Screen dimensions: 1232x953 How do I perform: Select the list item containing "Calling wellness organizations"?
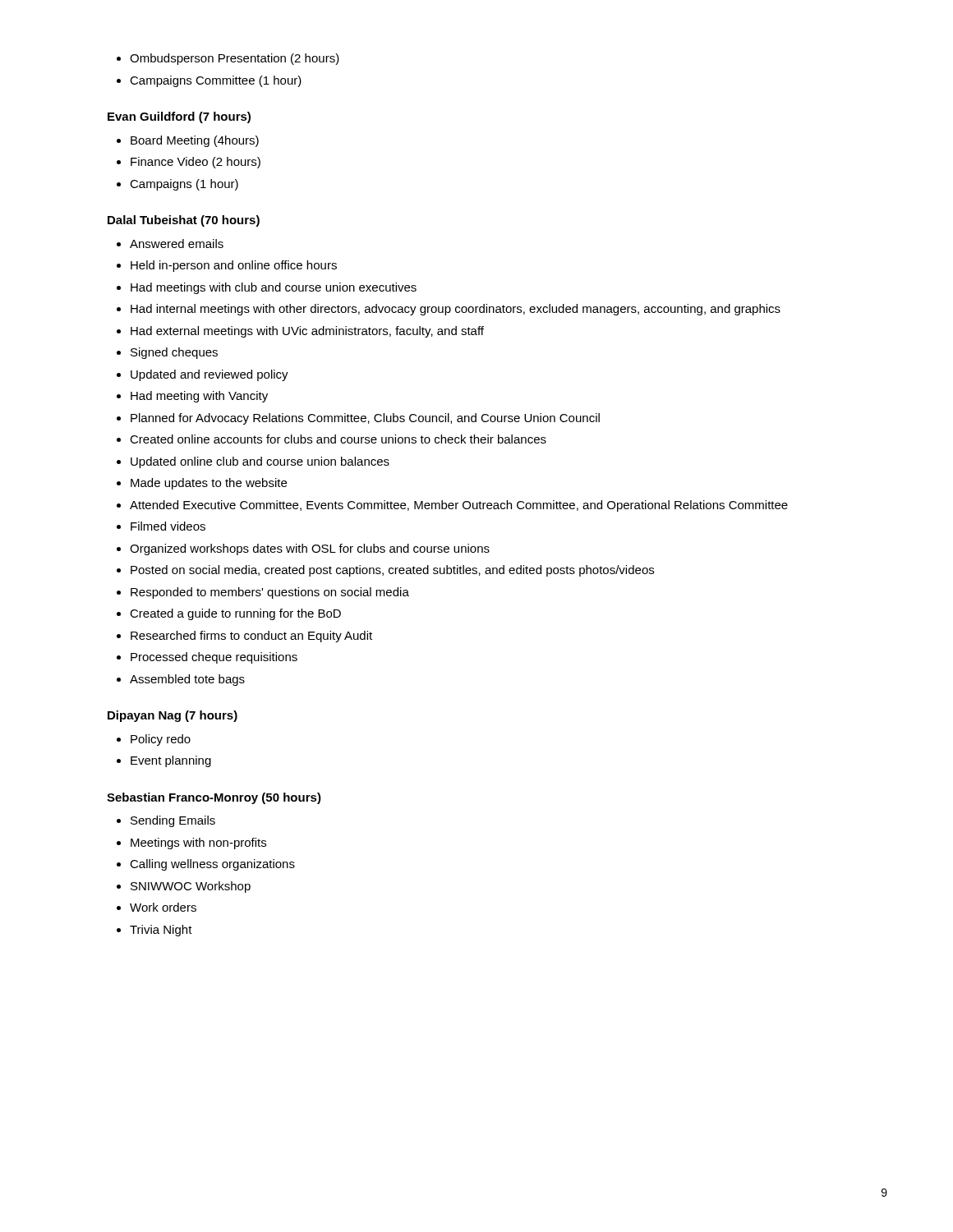(x=212, y=864)
